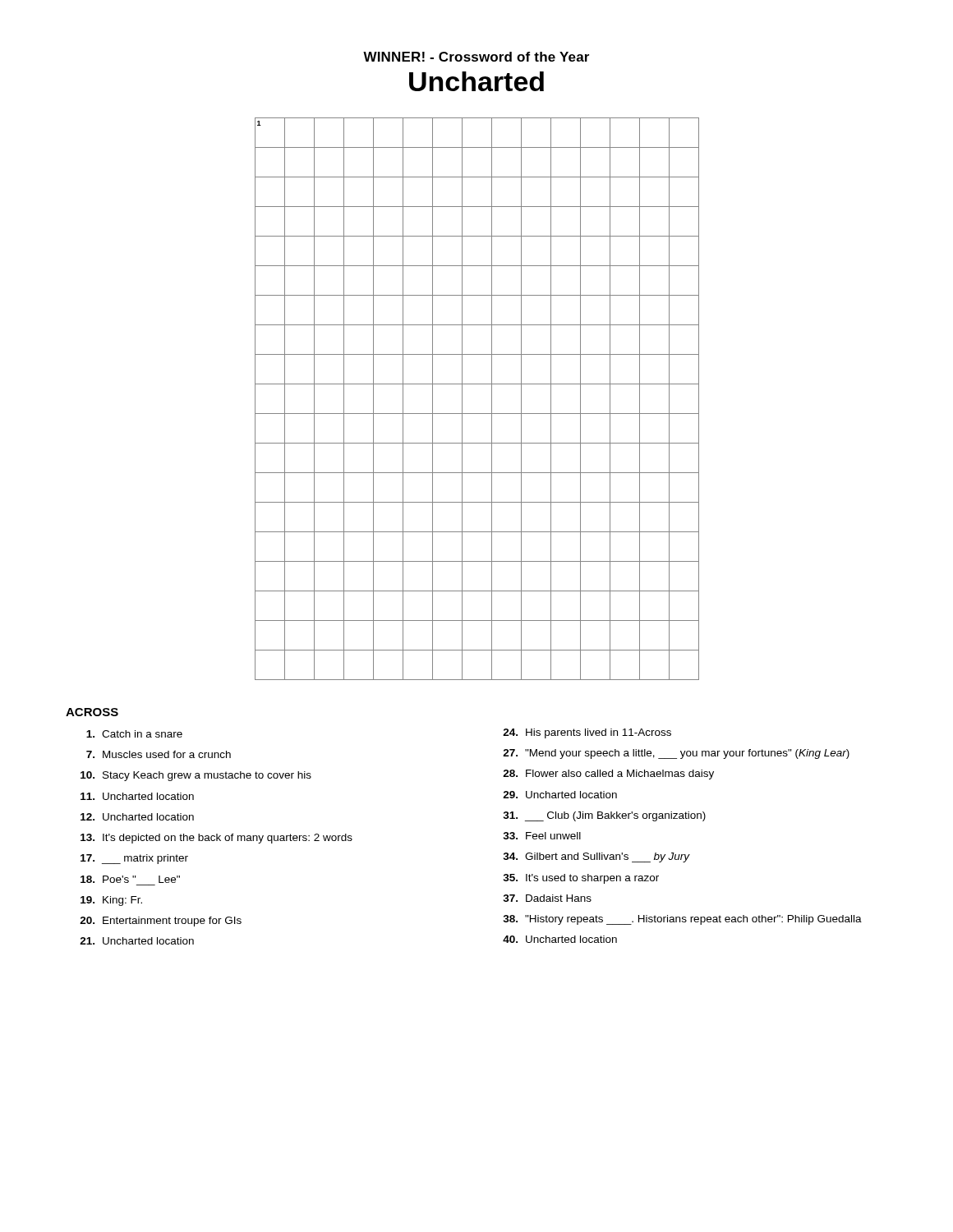The height and width of the screenshot is (1232, 953).
Task: Locate the text starting "28. Flower also called a Michaelmas daisy"
Action: point(688,774)
